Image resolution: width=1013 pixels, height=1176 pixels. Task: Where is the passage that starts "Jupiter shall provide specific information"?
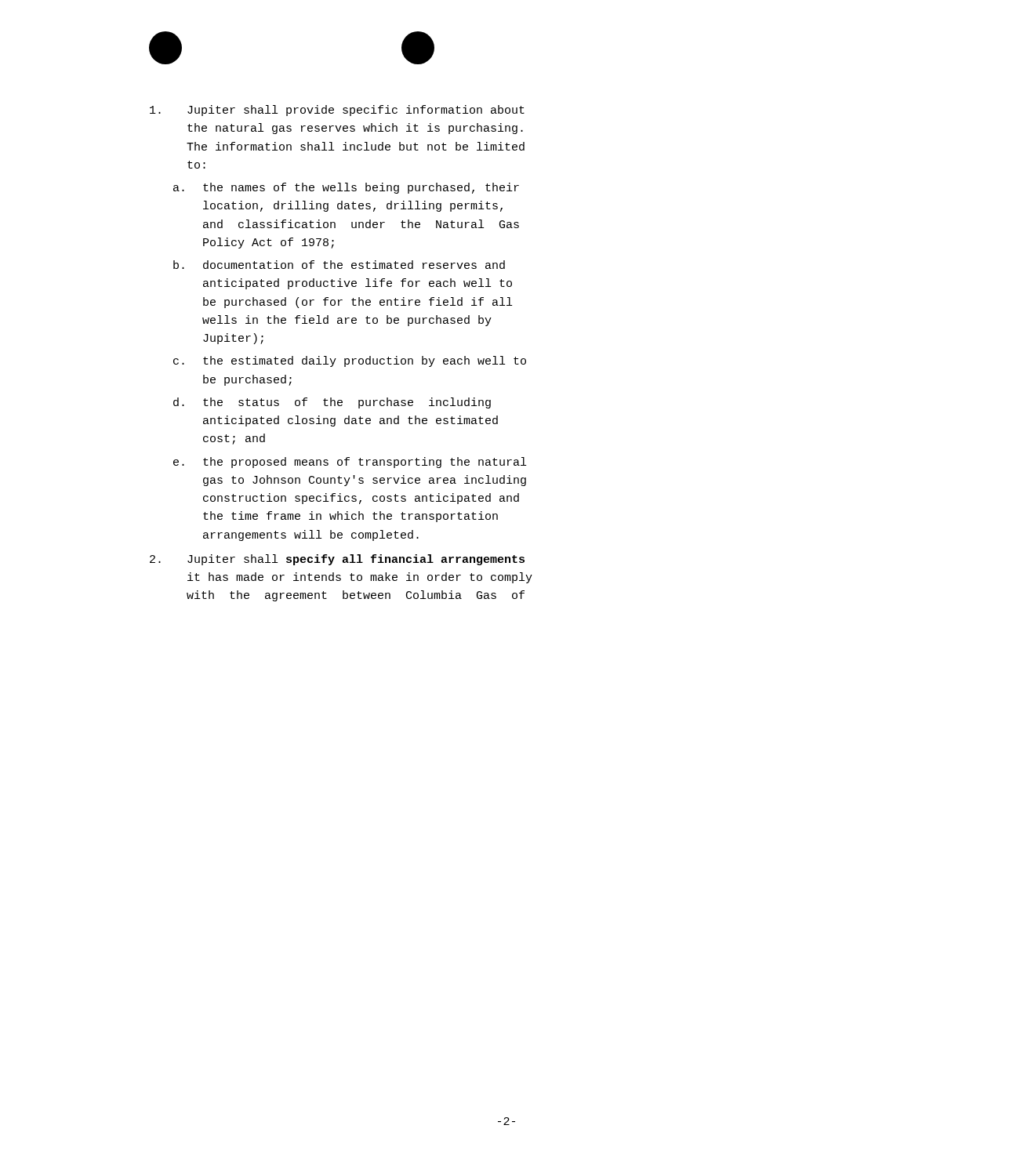pos(337,111)
